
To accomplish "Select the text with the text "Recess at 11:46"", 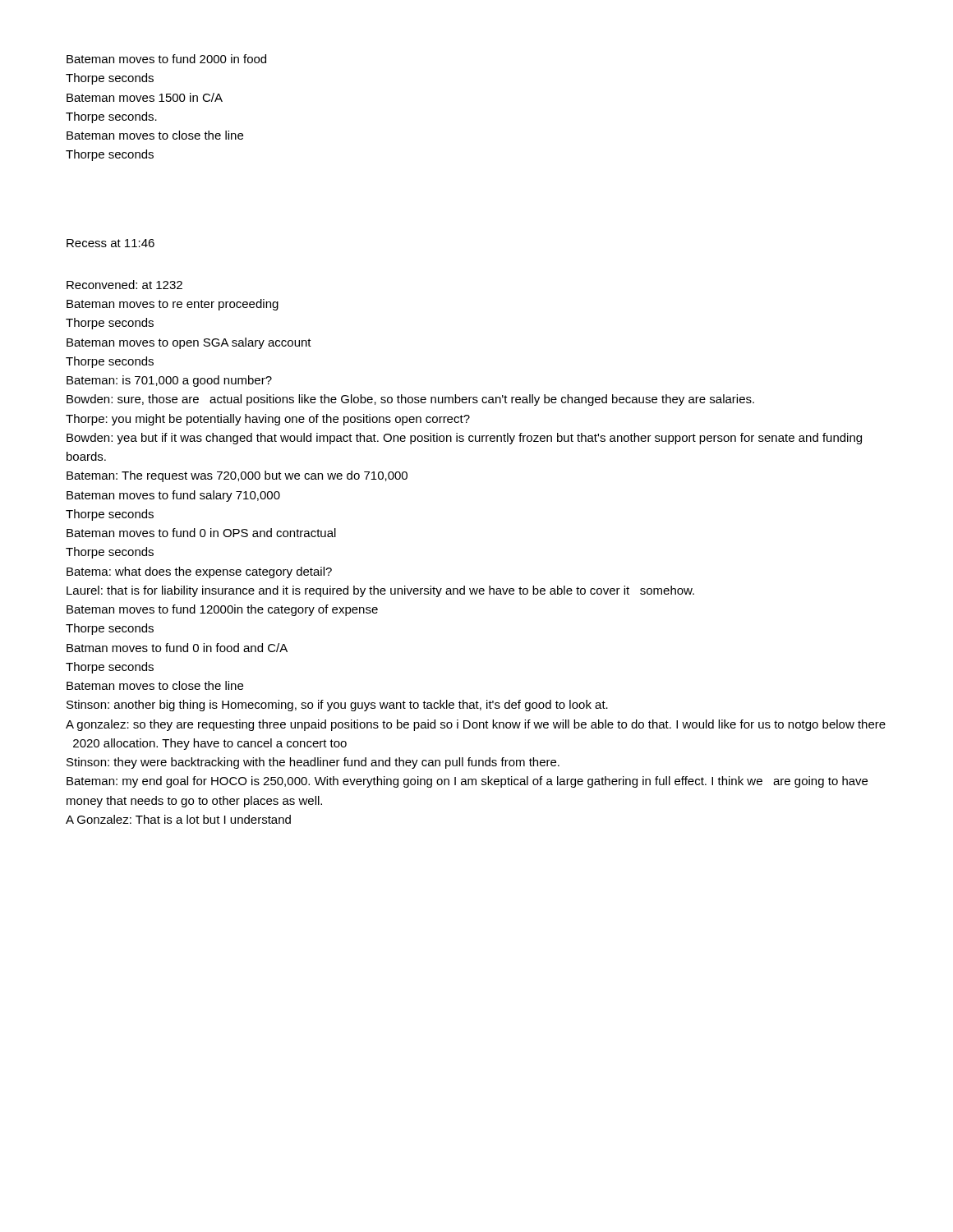I will click(110, 242).
